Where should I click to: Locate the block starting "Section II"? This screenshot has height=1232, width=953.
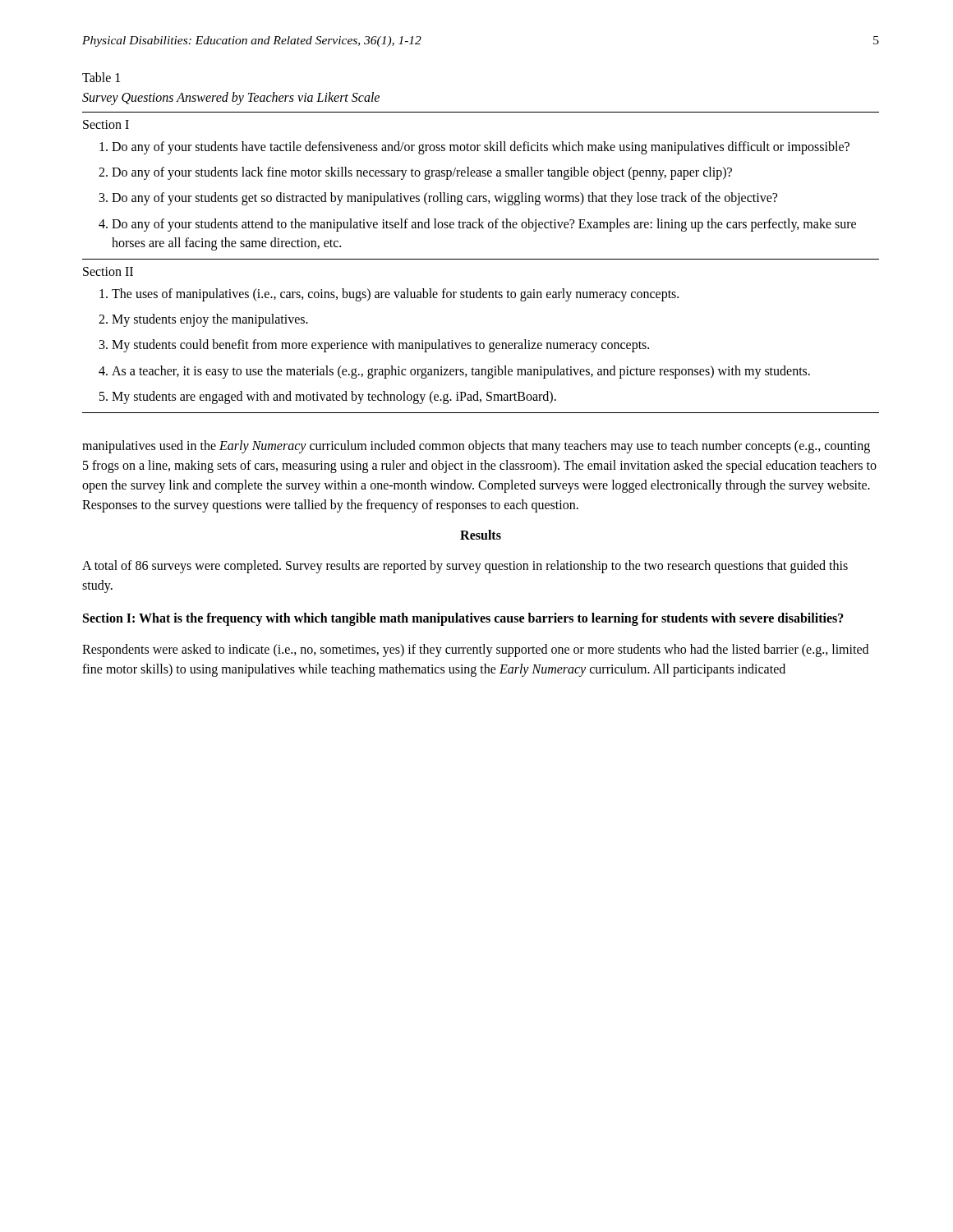(108, 271)
